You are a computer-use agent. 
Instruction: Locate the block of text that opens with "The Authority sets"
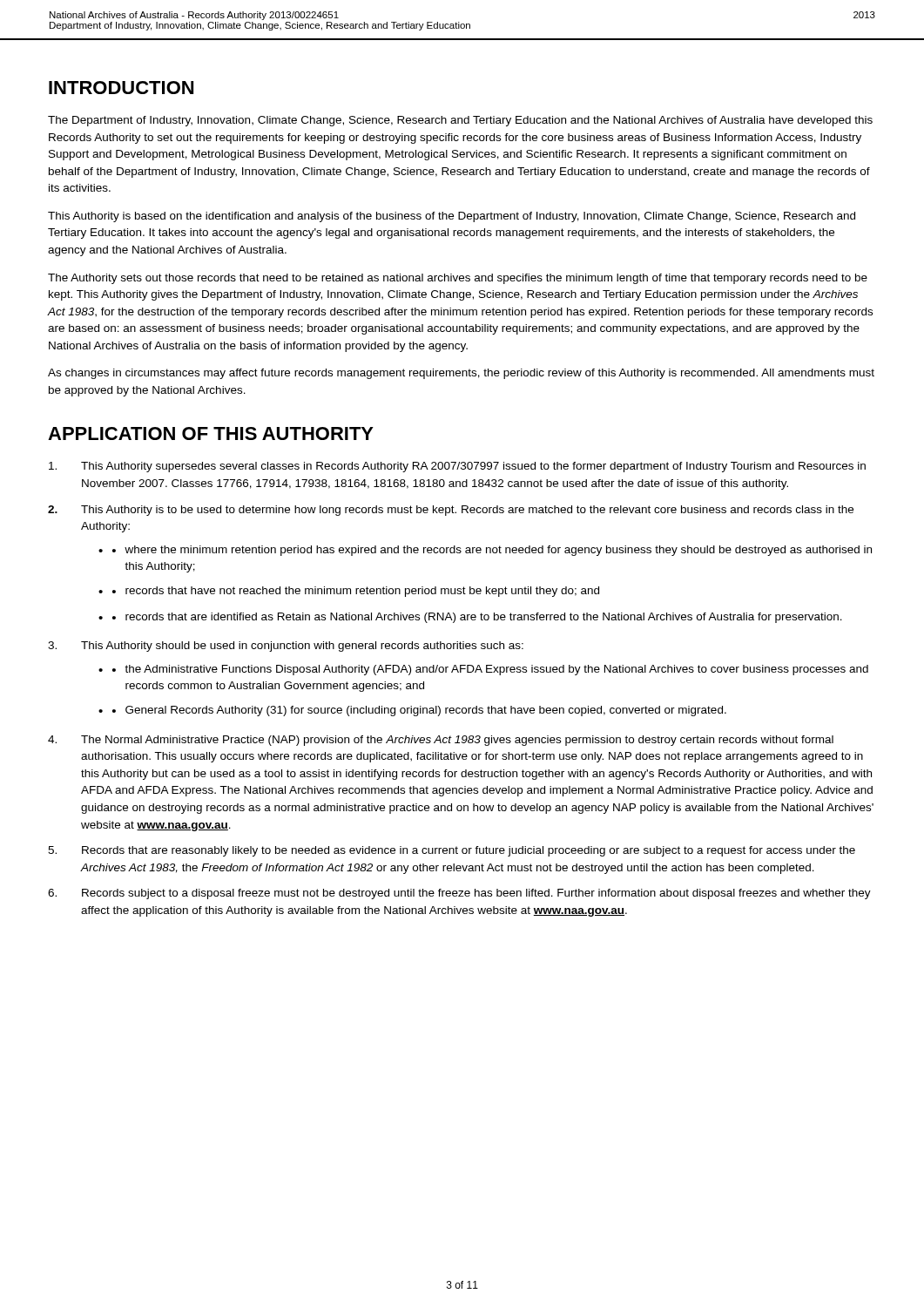click(x=461, y=311)
